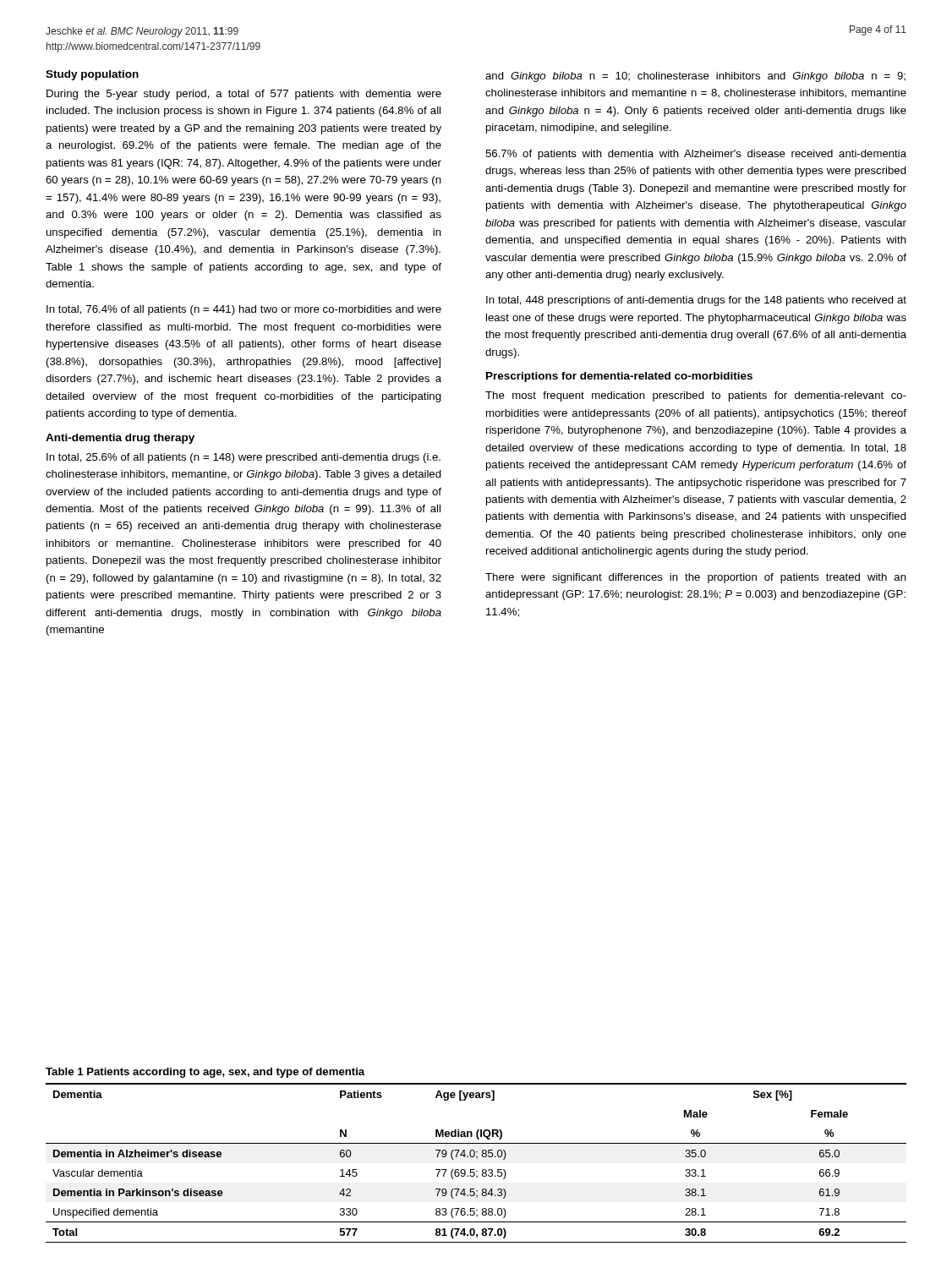The width and height of the screenshot is (952, 1268).
Task: Click the table
Action: 476,1163
